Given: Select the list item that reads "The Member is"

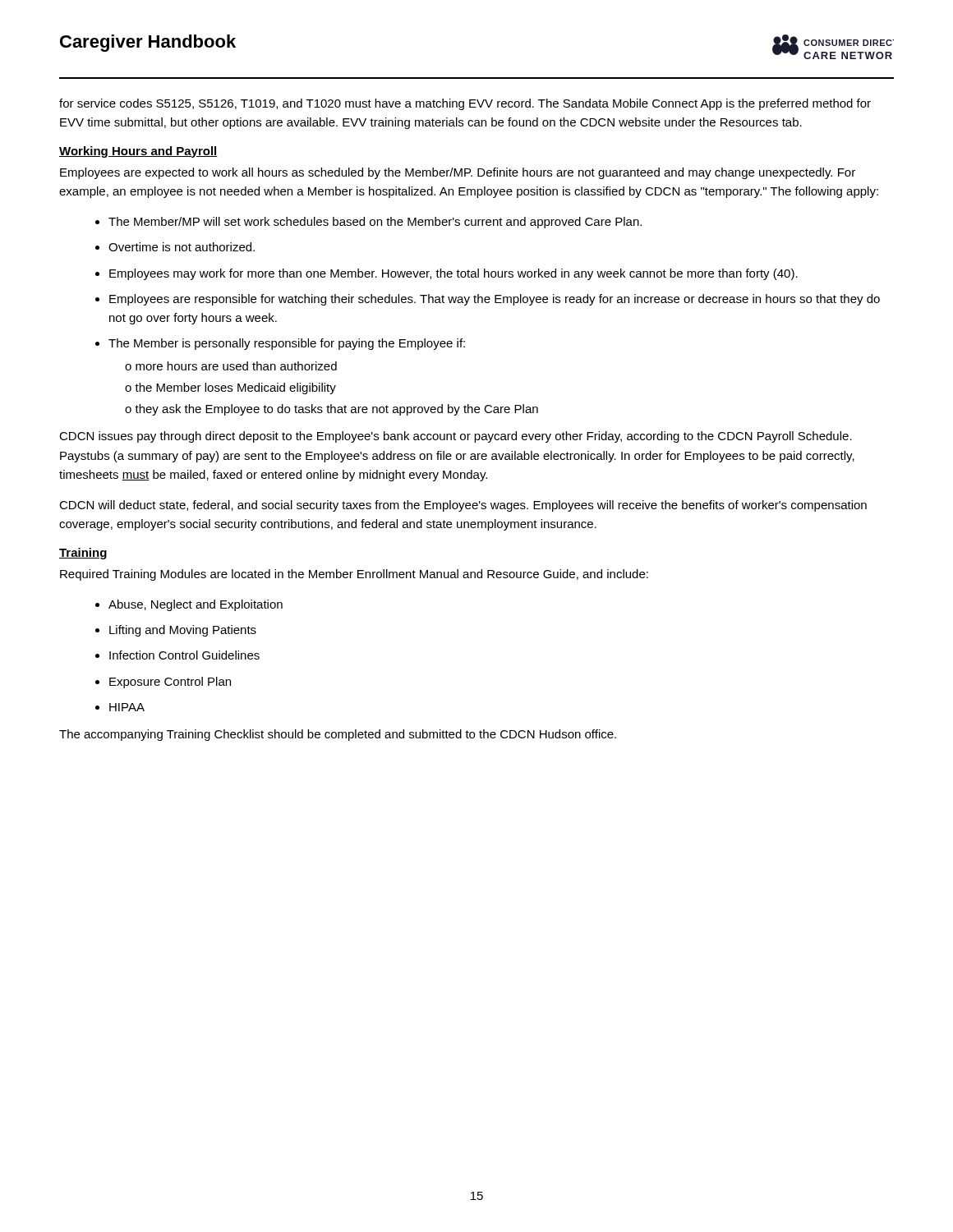Looking at the screenshot, I should pyautogui.click(x=287, y=344).
